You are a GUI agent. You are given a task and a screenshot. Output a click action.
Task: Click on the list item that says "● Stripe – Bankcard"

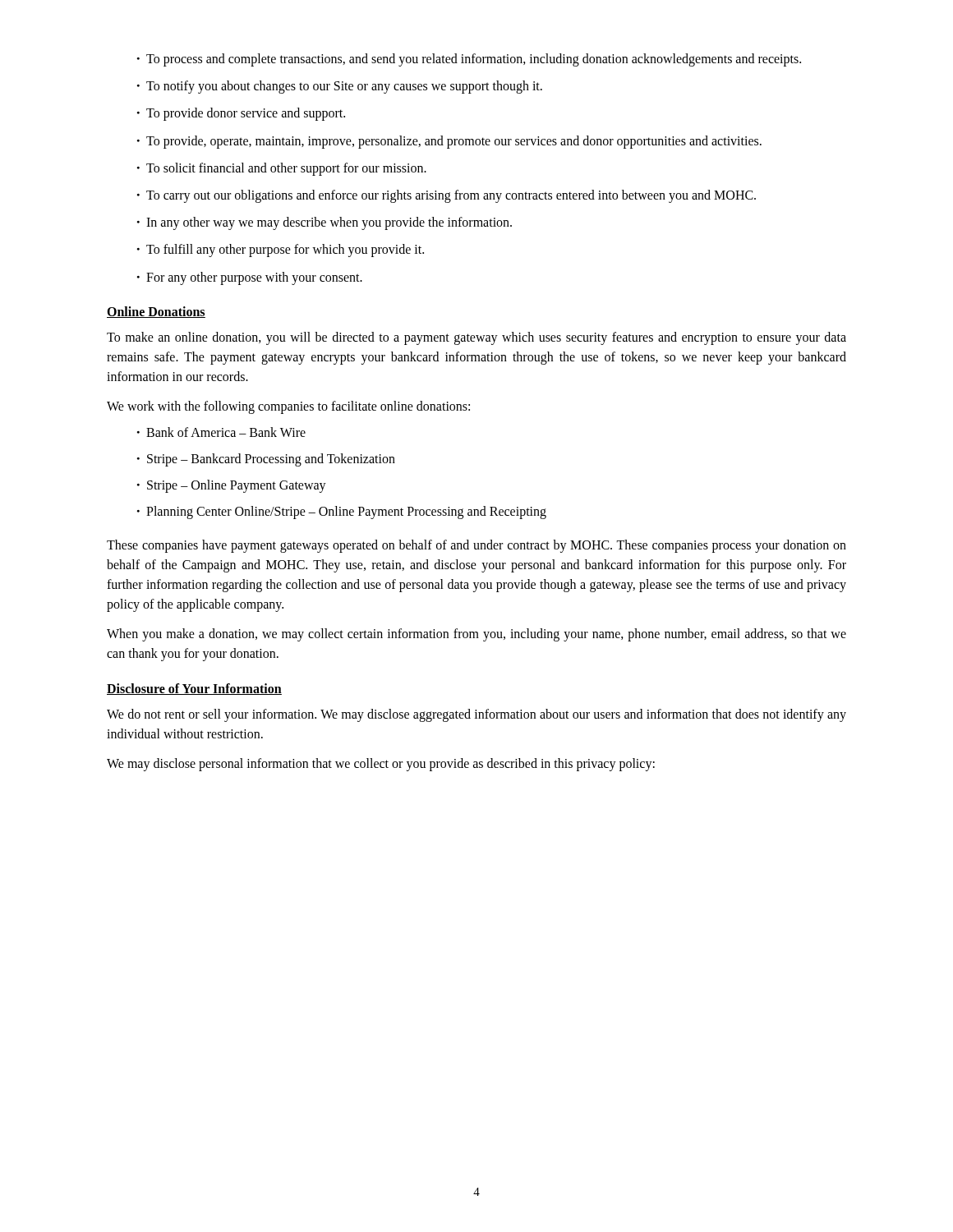[x=266, y=460]
